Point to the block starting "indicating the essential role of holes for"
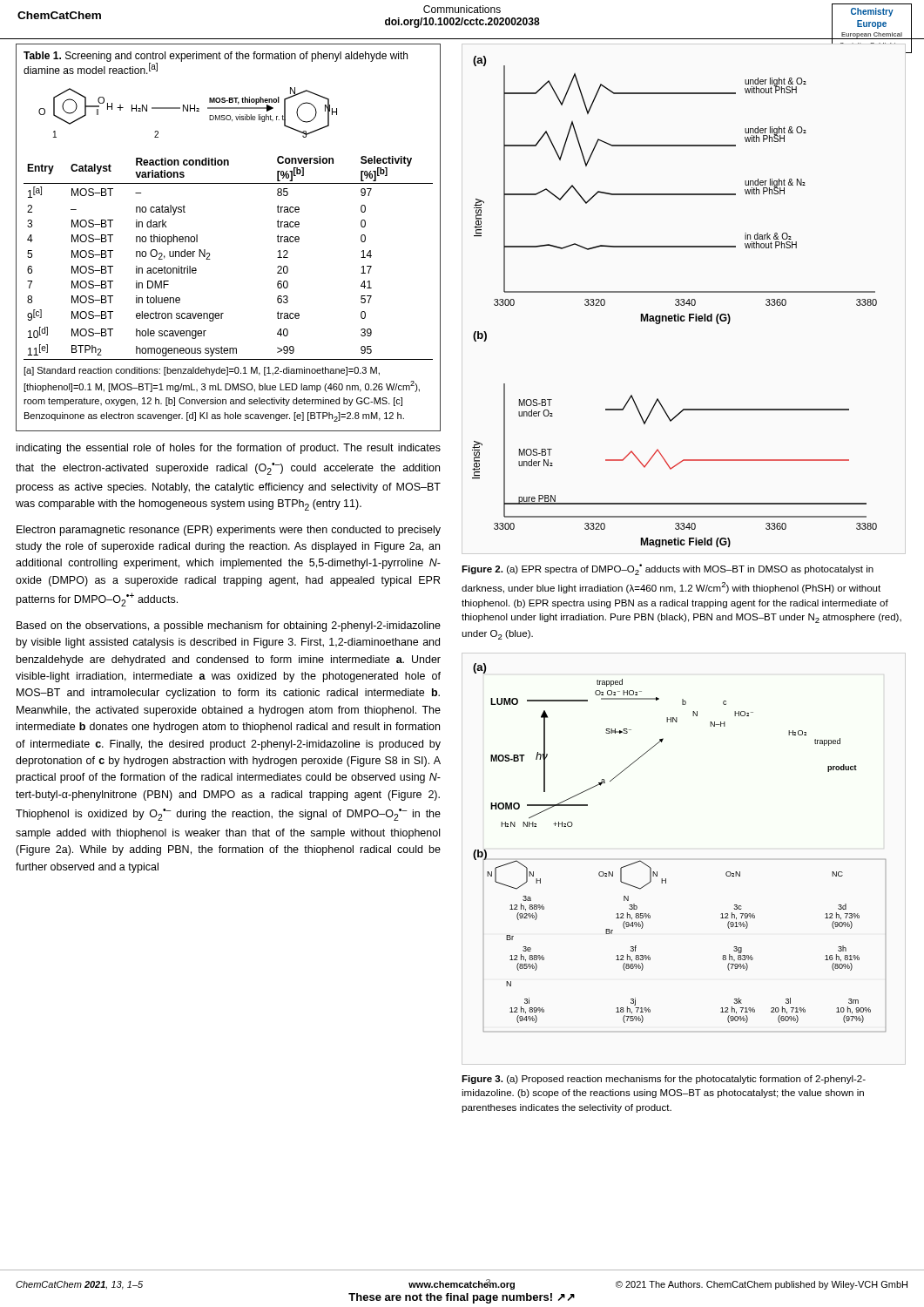 click(228, 477)
